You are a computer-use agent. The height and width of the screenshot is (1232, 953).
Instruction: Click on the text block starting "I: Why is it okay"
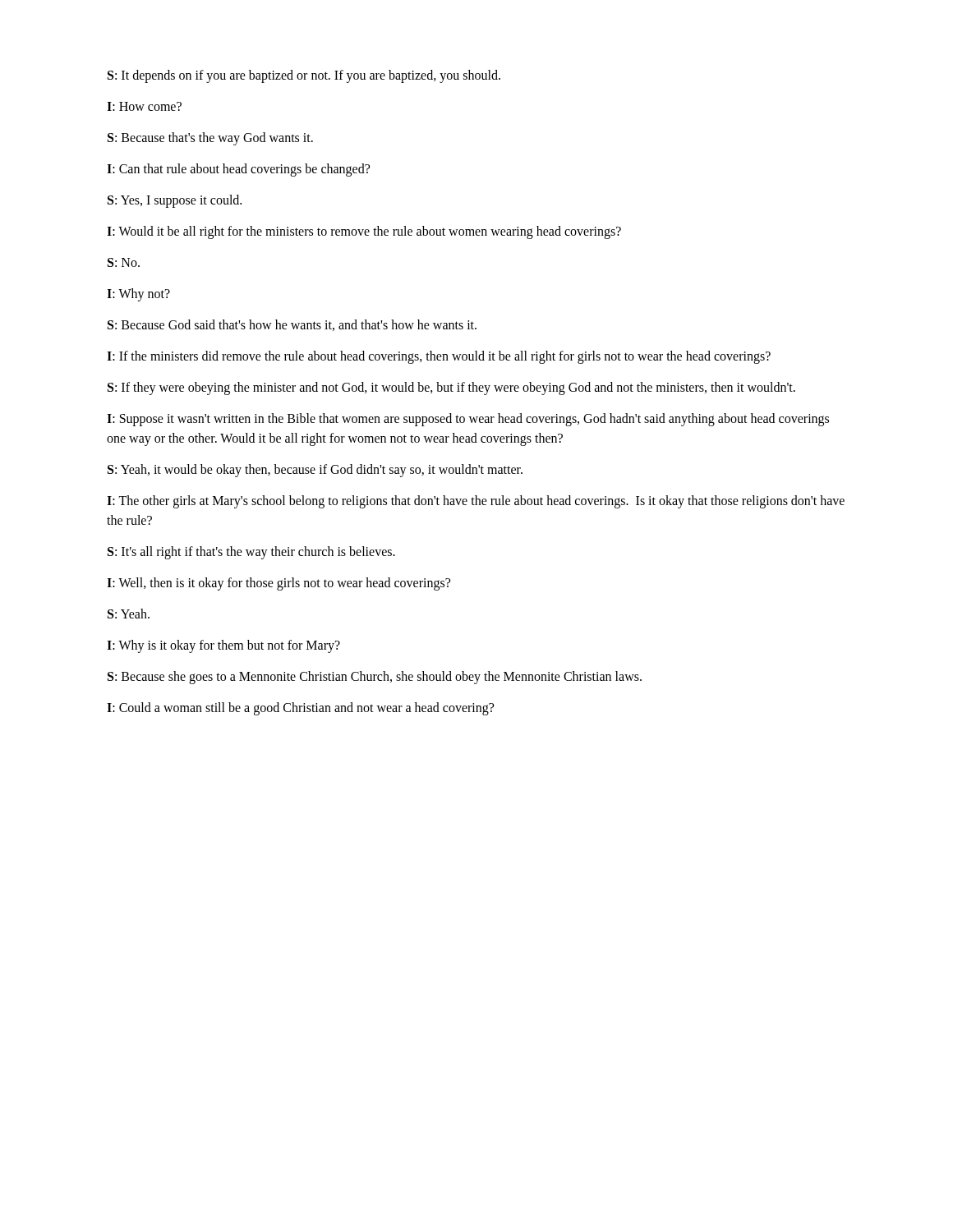point(224,645)
